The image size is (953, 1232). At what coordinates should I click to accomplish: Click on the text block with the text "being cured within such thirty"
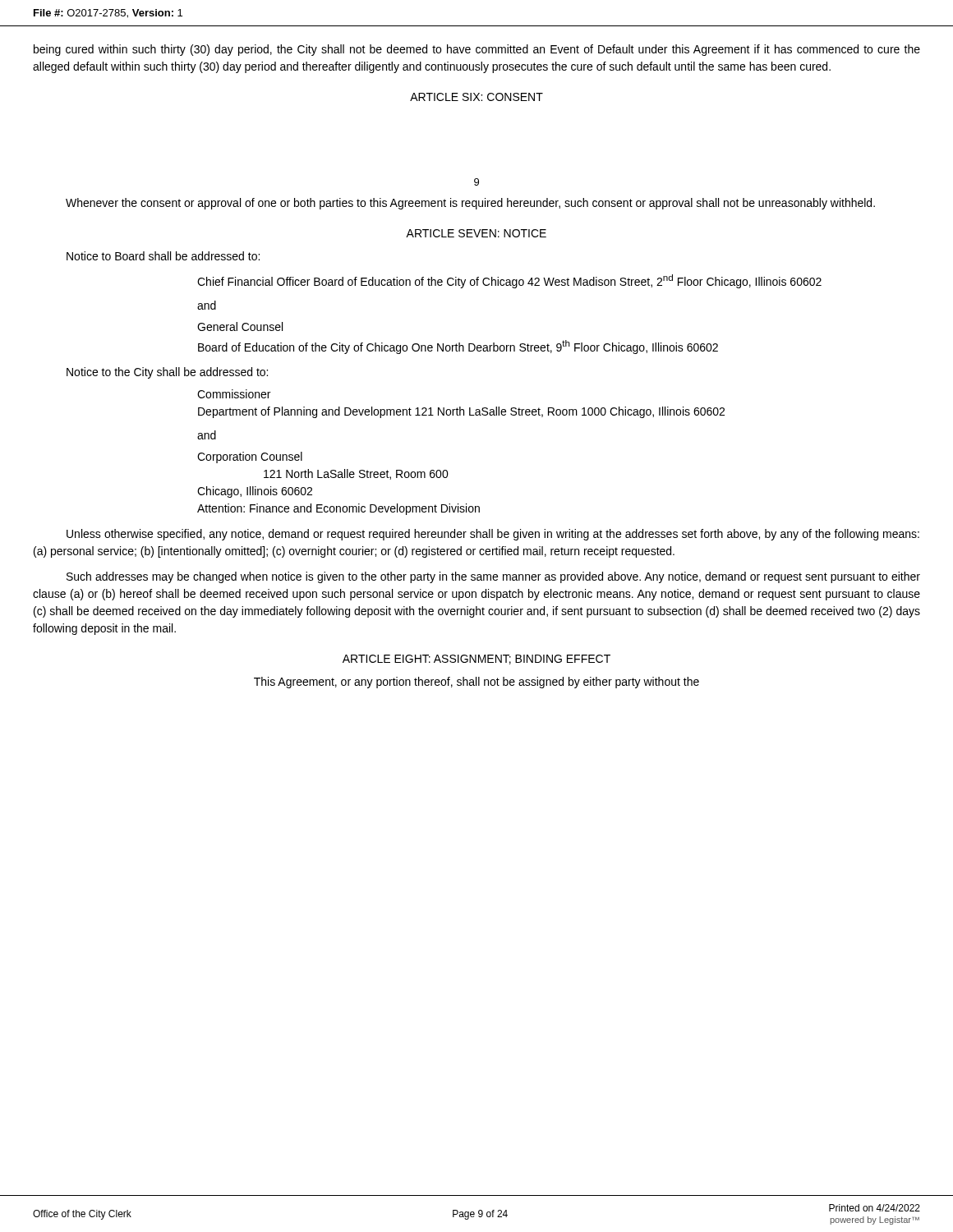(476, 58)
